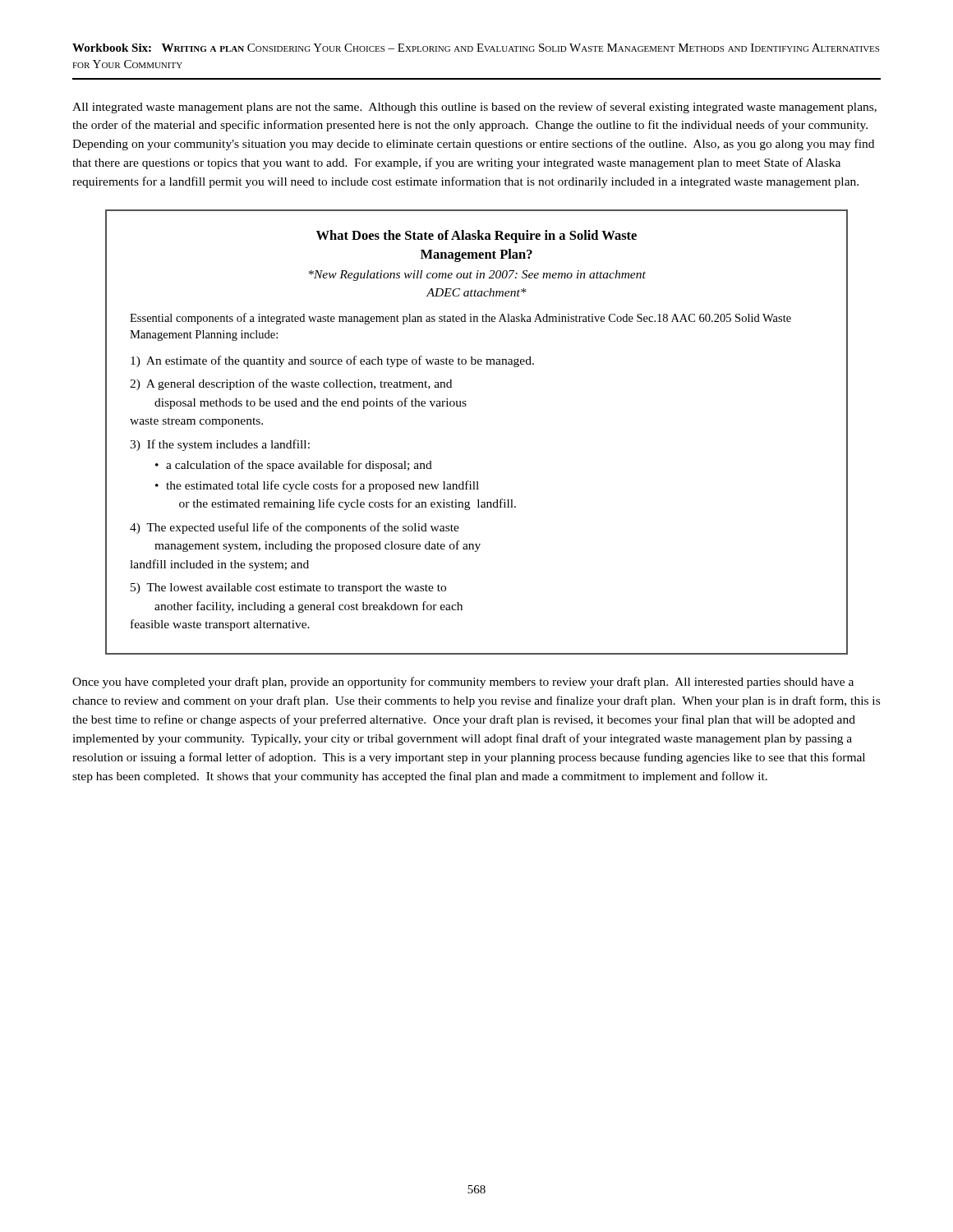Viewport: 953px width, 1232px height.
Task: Find the block on this page that starts "5) The lowest available cost"
Action: point(296,605)
